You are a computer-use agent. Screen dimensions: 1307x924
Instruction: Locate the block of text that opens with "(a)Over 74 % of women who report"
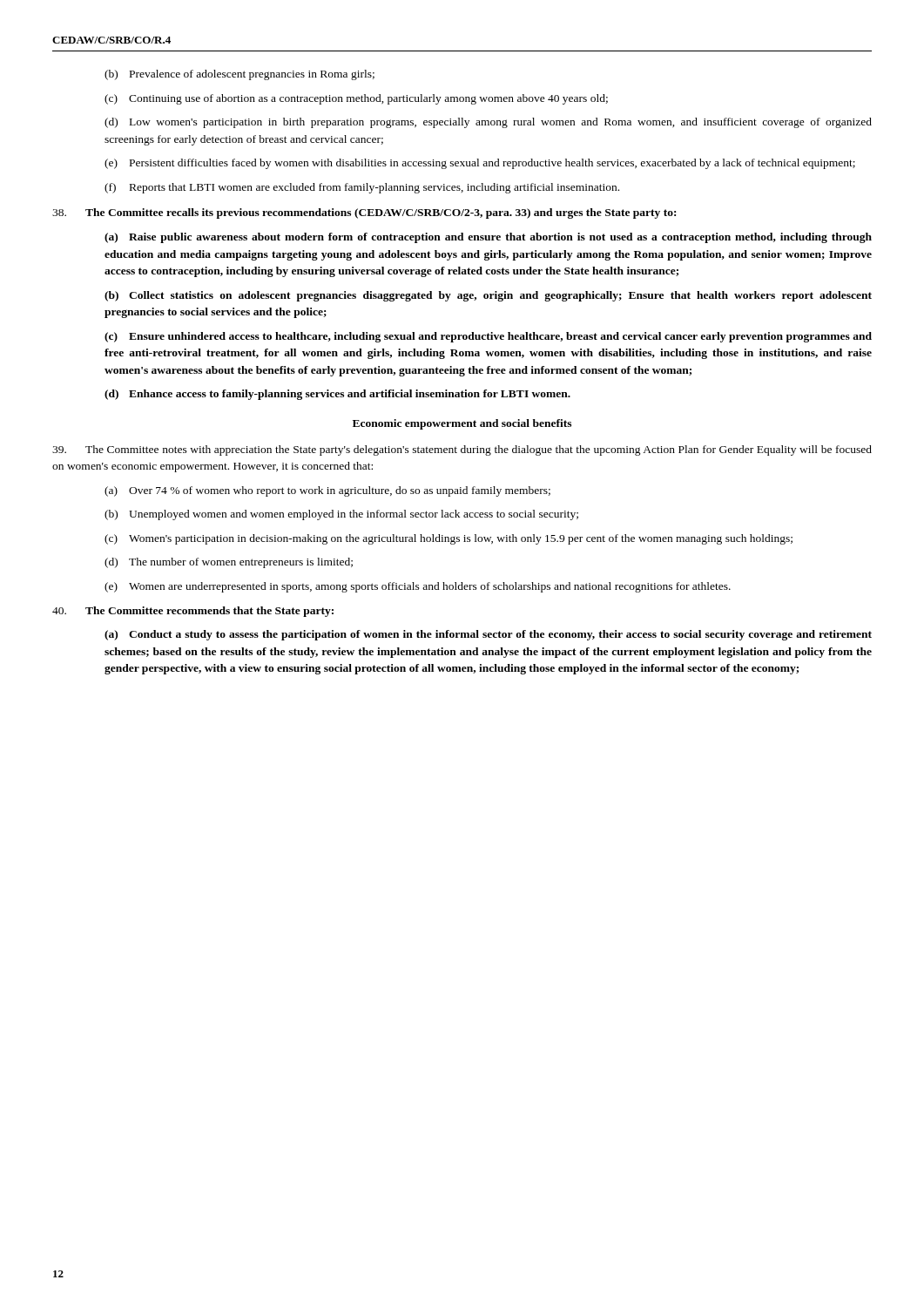[x=488, y=490]
